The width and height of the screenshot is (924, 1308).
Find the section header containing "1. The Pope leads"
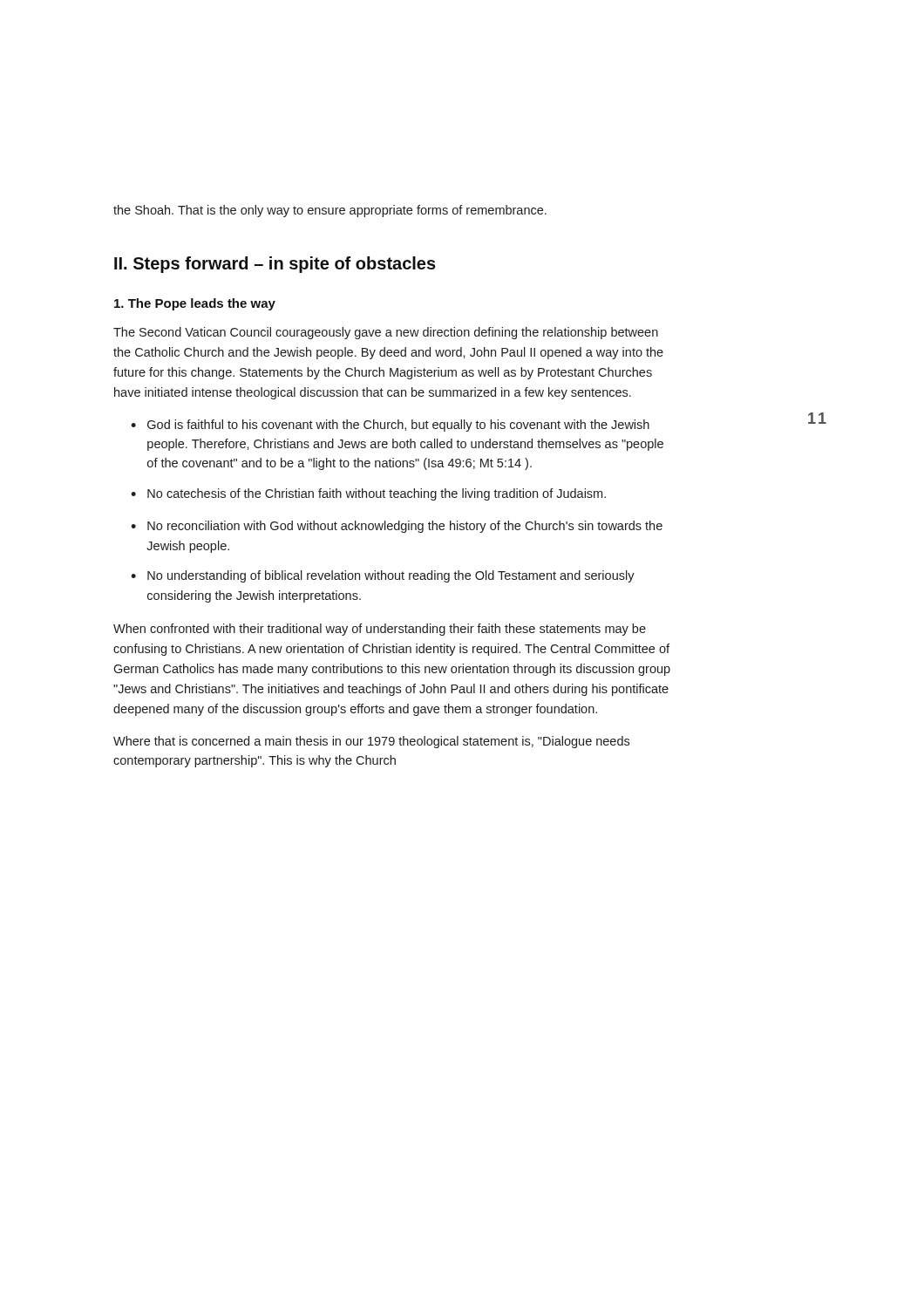point(194,303)
